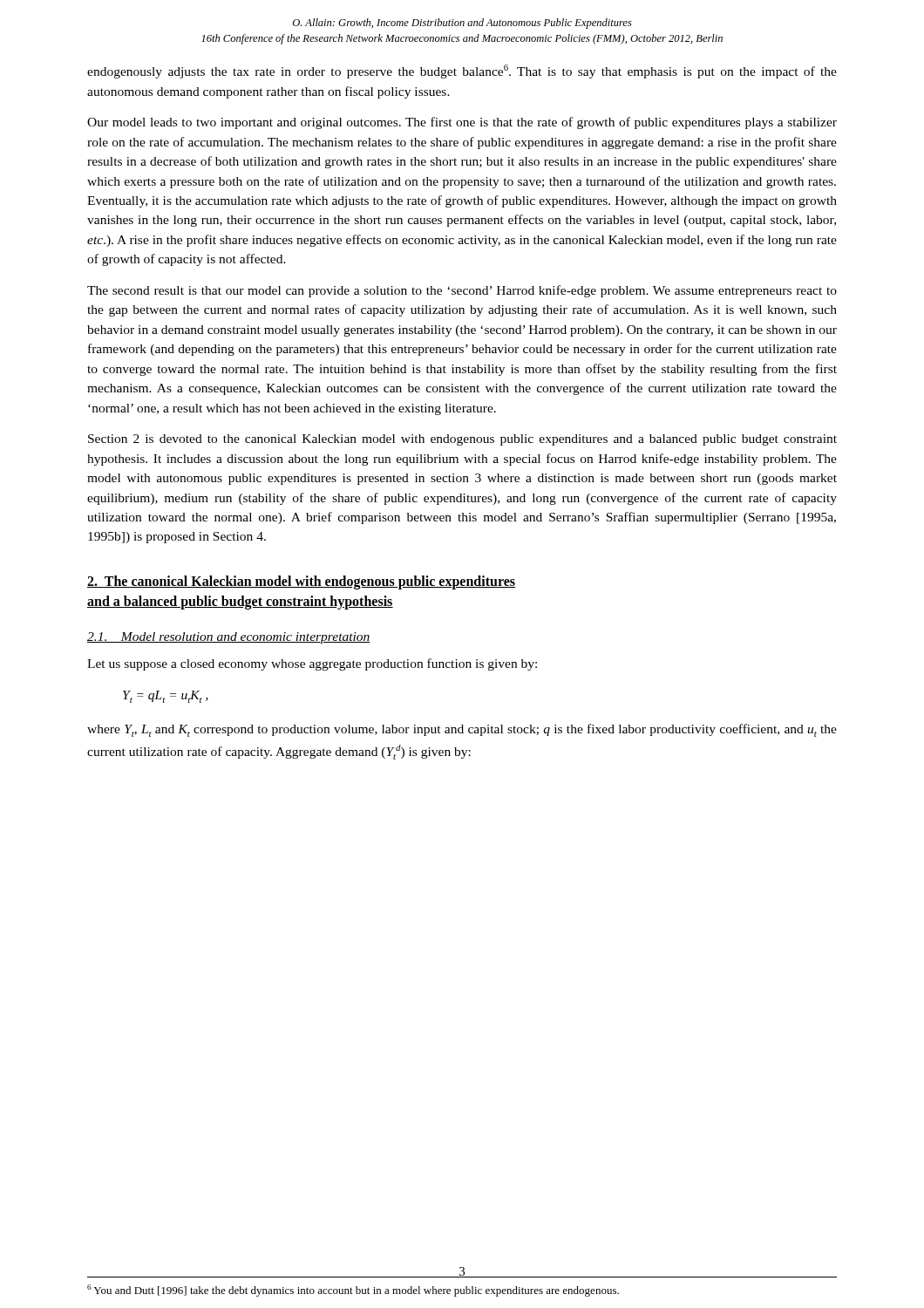Click the section header that begins "2. The canonical Kaleckian model"
This screenshot has height=1308, width=924.
(x=301, y=591)
